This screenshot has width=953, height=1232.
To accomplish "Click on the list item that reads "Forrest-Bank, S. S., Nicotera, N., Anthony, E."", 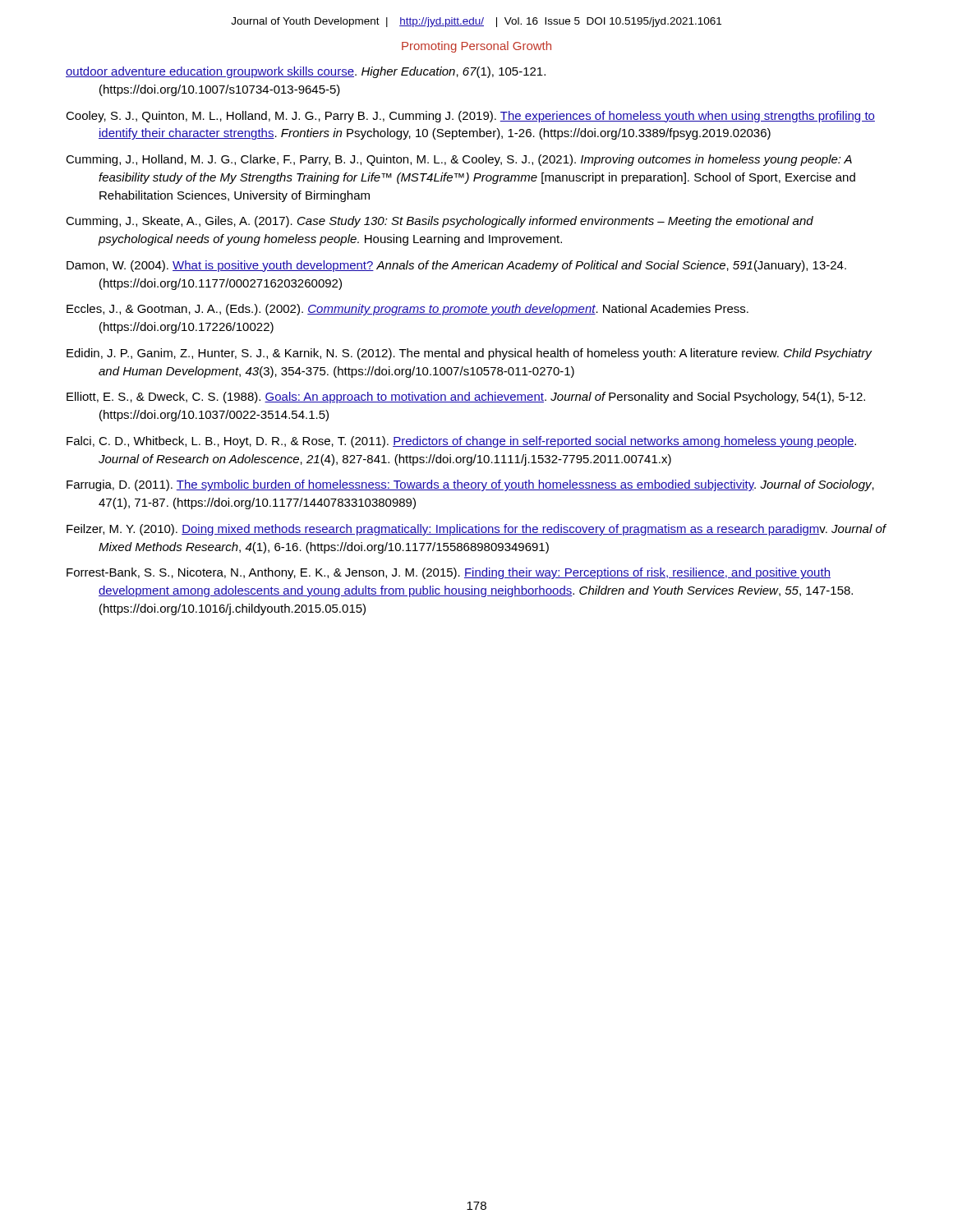I will [460, 590].
